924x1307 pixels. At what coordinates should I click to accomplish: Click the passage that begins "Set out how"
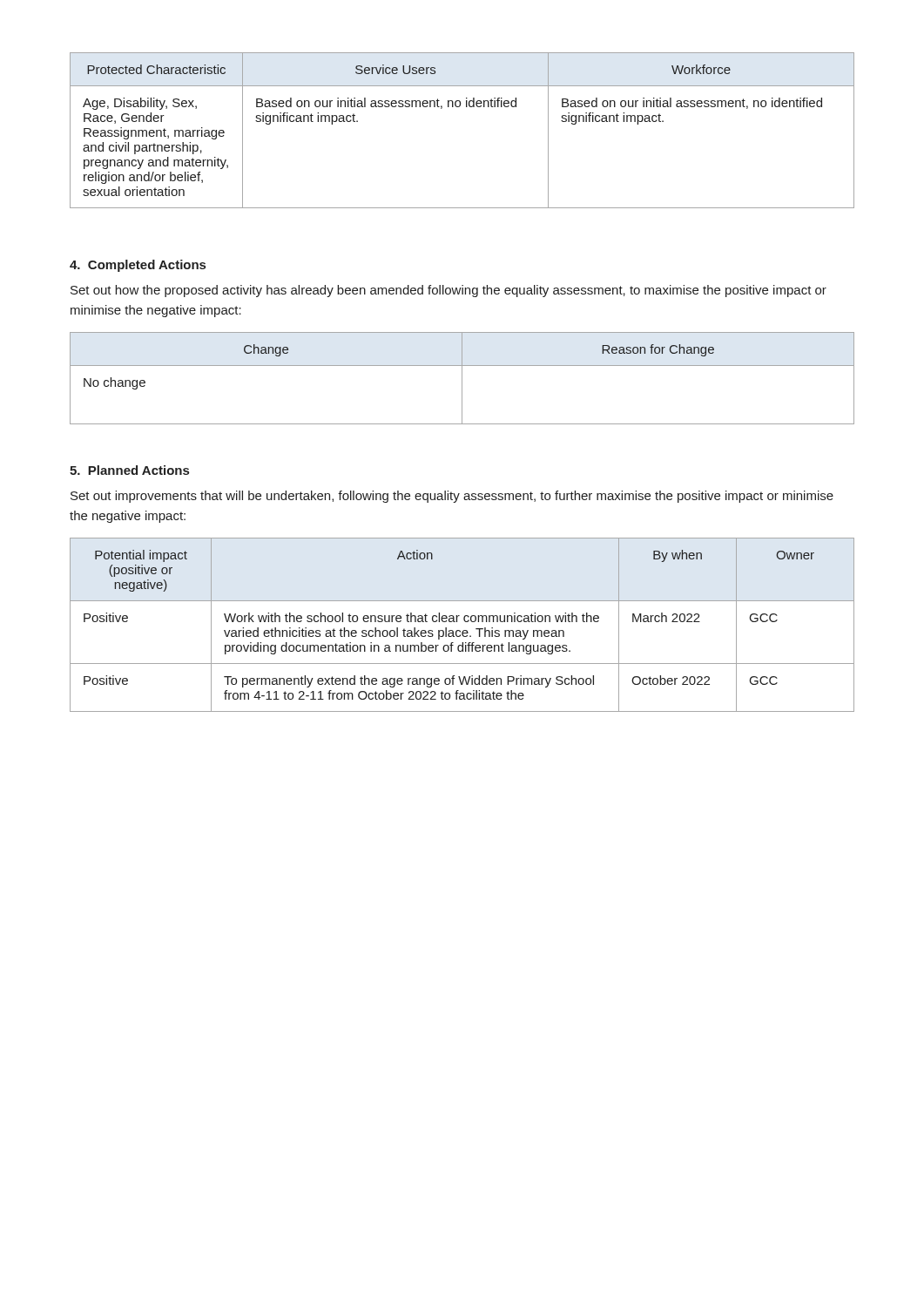coord(448,299)
